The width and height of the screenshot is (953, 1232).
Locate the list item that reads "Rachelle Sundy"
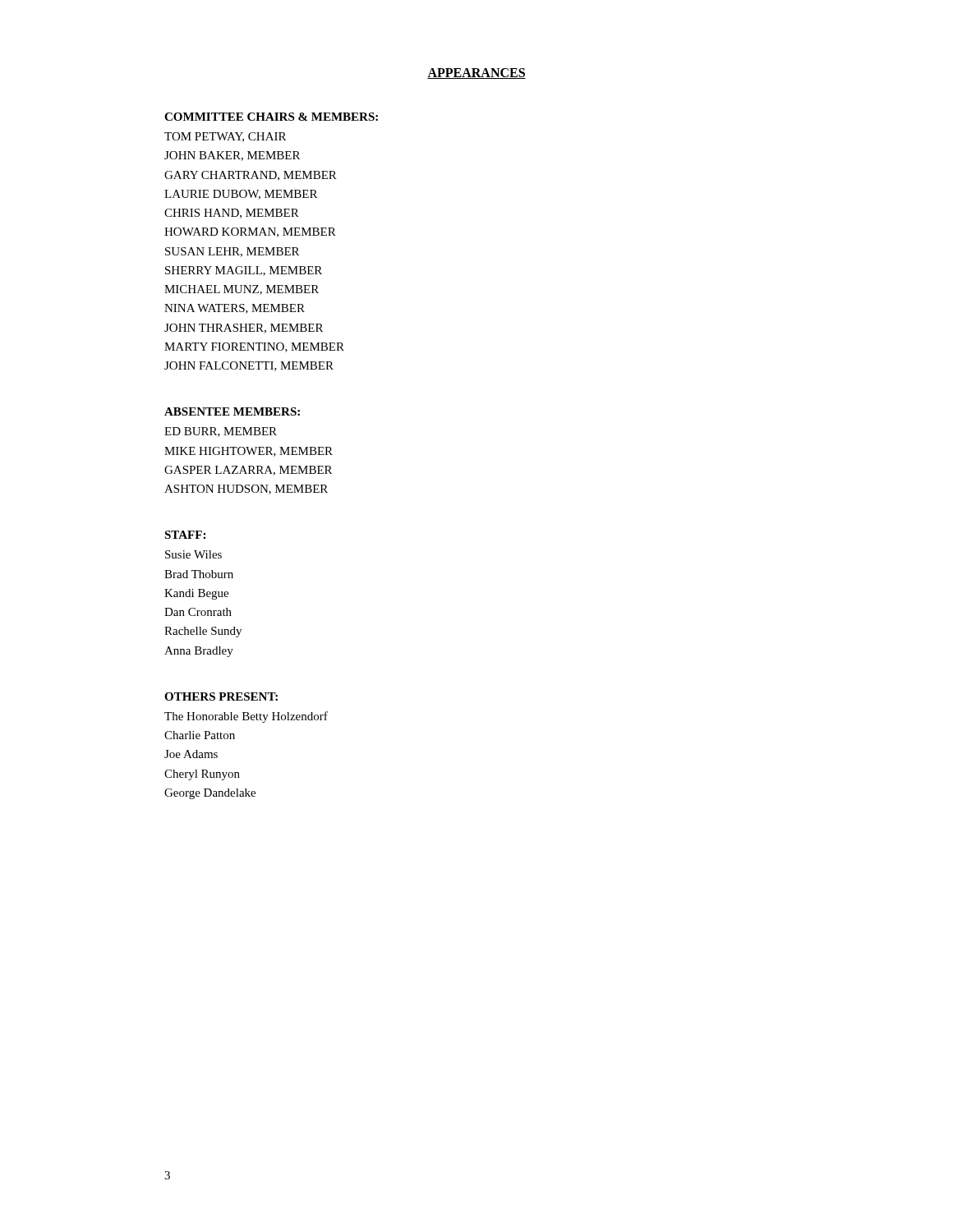(203, 631)
